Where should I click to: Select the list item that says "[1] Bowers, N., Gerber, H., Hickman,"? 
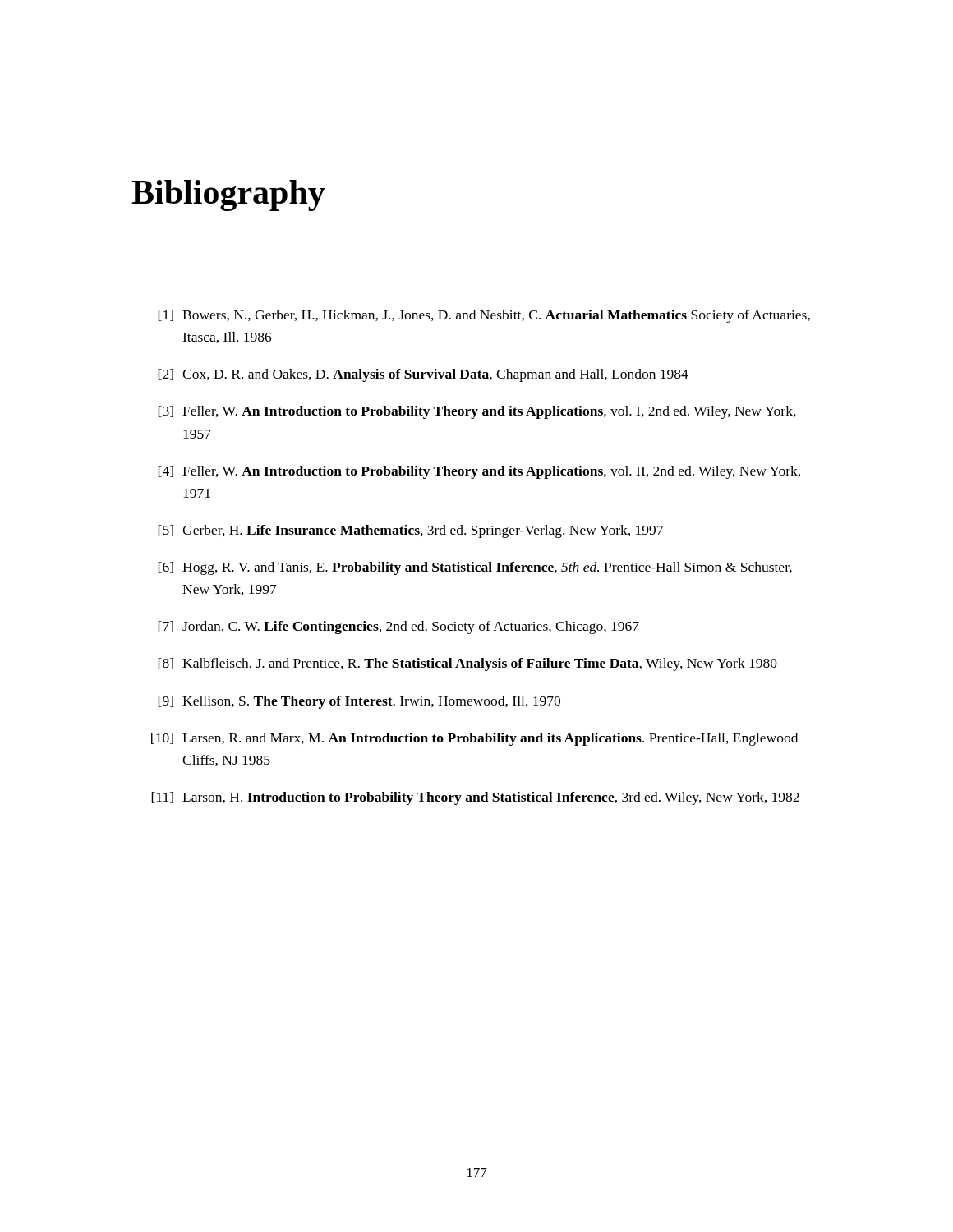(x=476, y=326)
